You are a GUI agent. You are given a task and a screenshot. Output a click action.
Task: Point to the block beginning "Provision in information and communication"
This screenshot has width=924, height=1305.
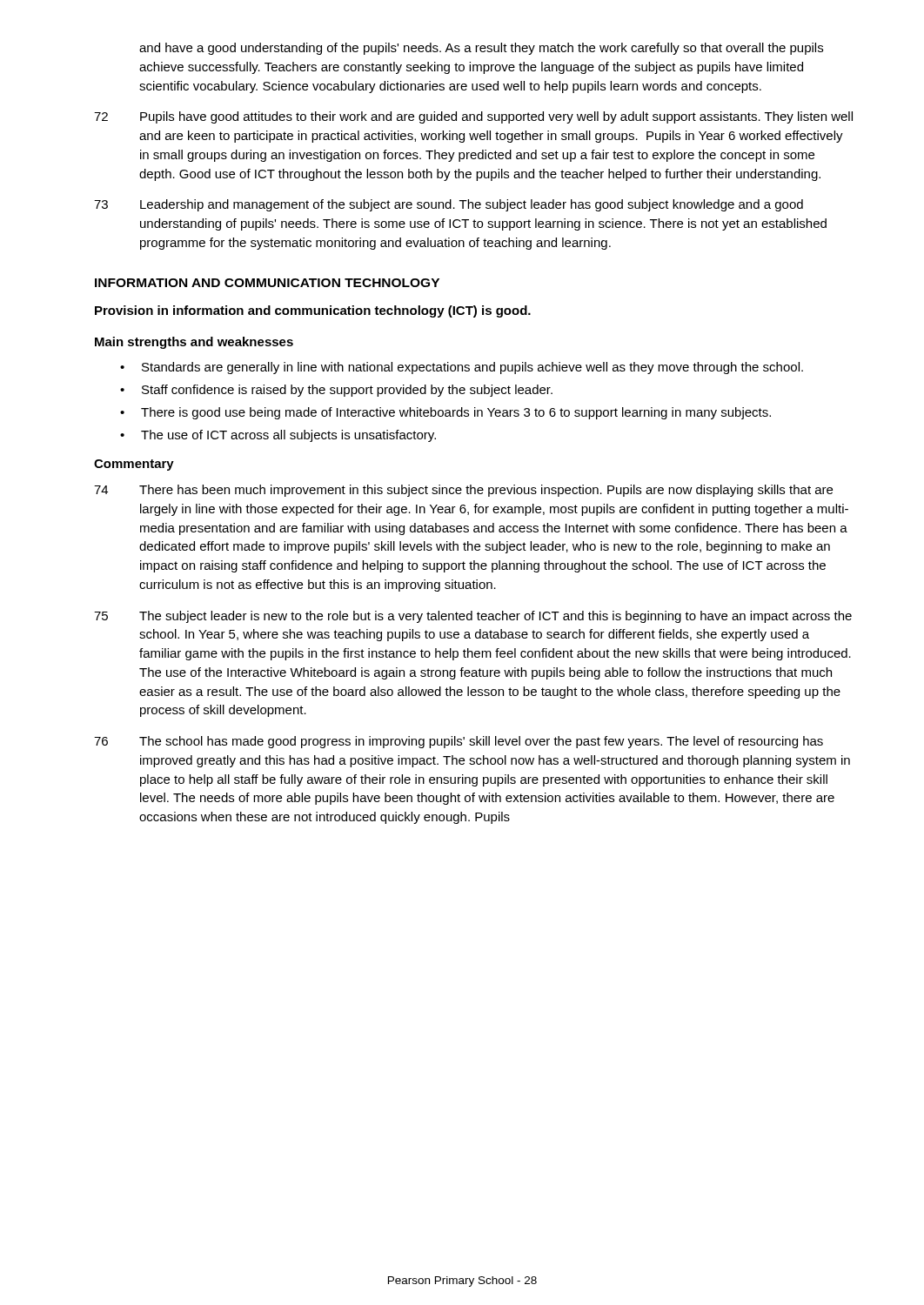(x=313, y=310)
